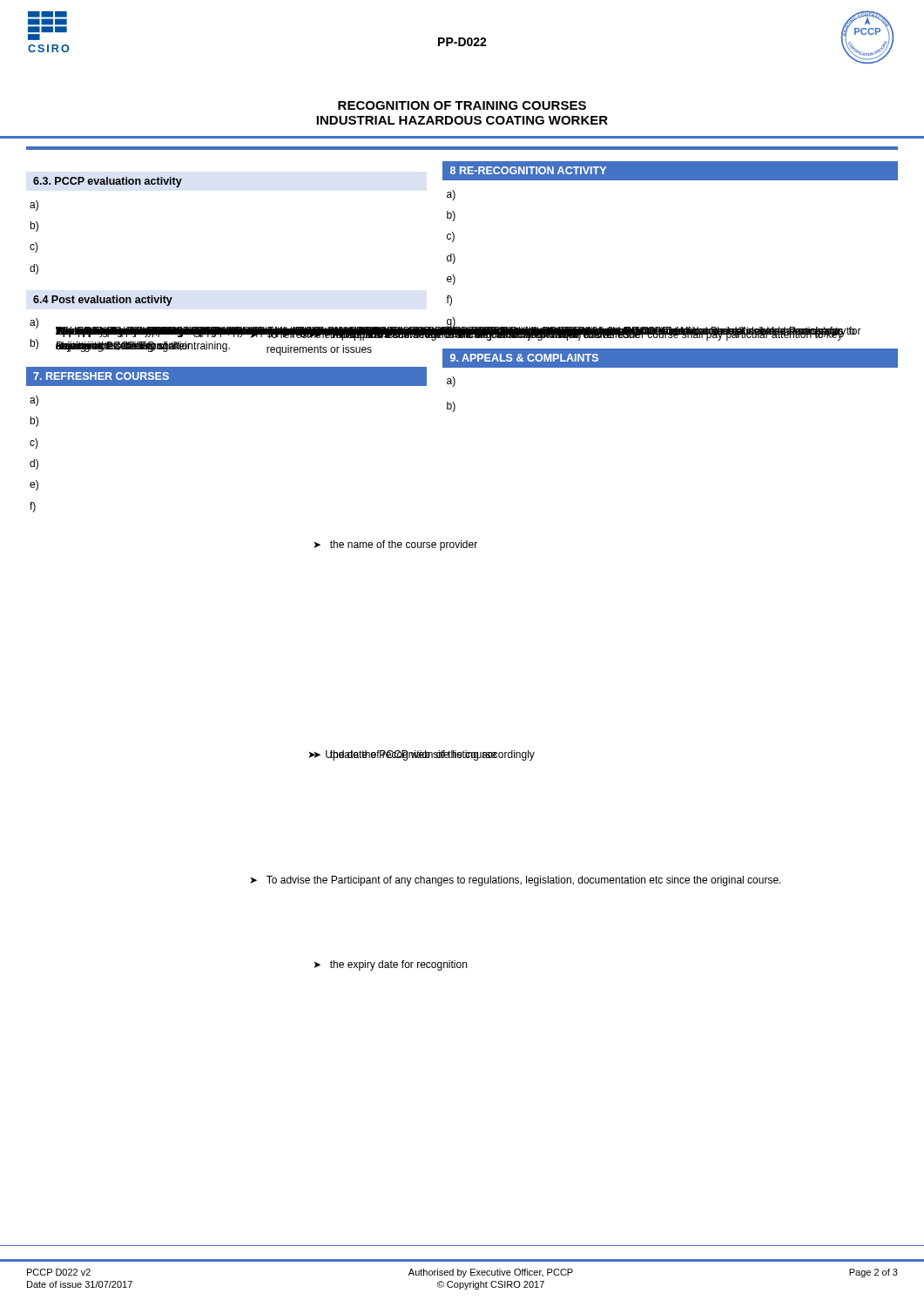Locate the block of text that opens with "c) The application for re-recognition"
Image resolution: width=924 pixels, height=1307 pixels.
451,237
